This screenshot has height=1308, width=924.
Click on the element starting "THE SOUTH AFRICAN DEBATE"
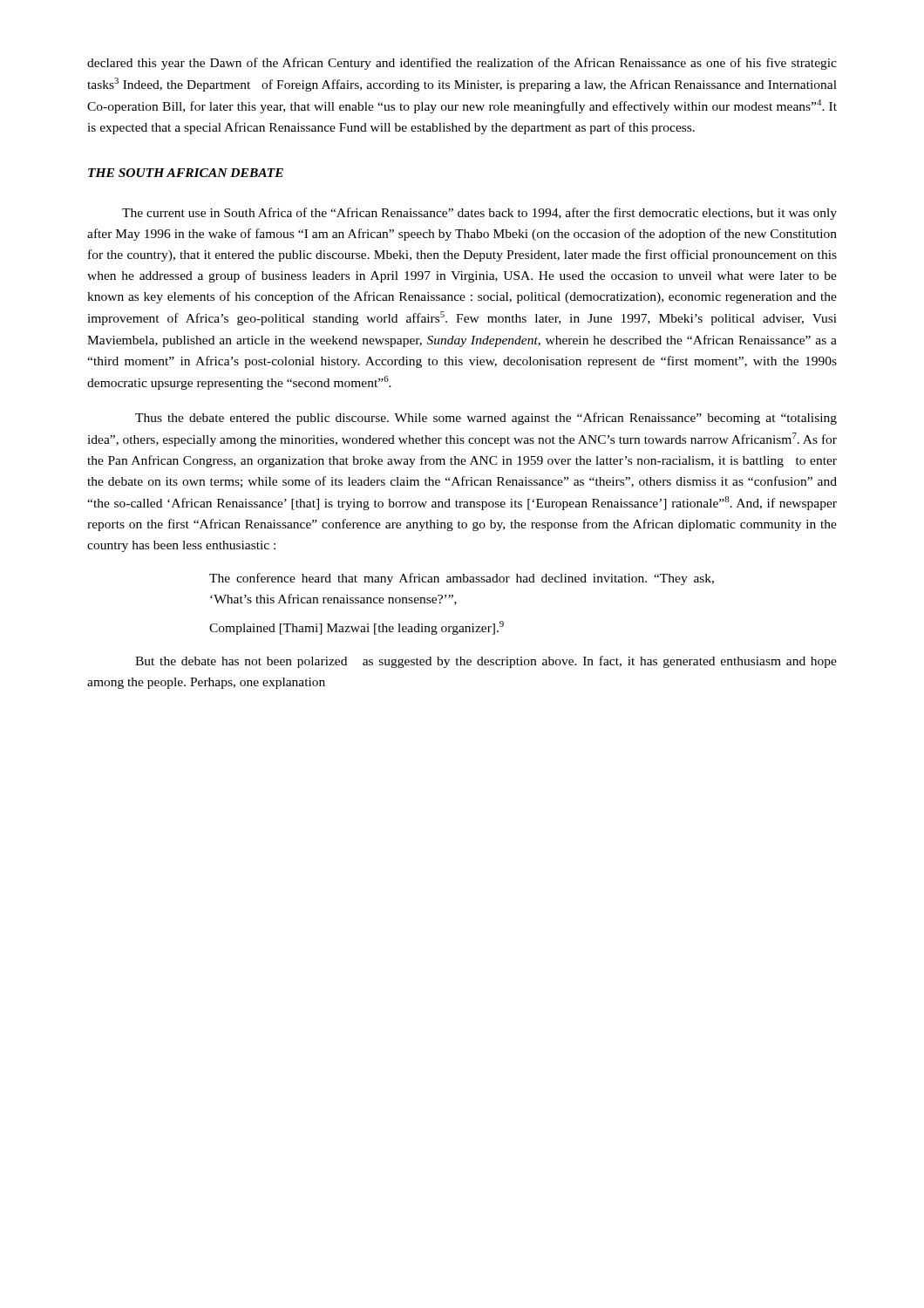(185, 173)
